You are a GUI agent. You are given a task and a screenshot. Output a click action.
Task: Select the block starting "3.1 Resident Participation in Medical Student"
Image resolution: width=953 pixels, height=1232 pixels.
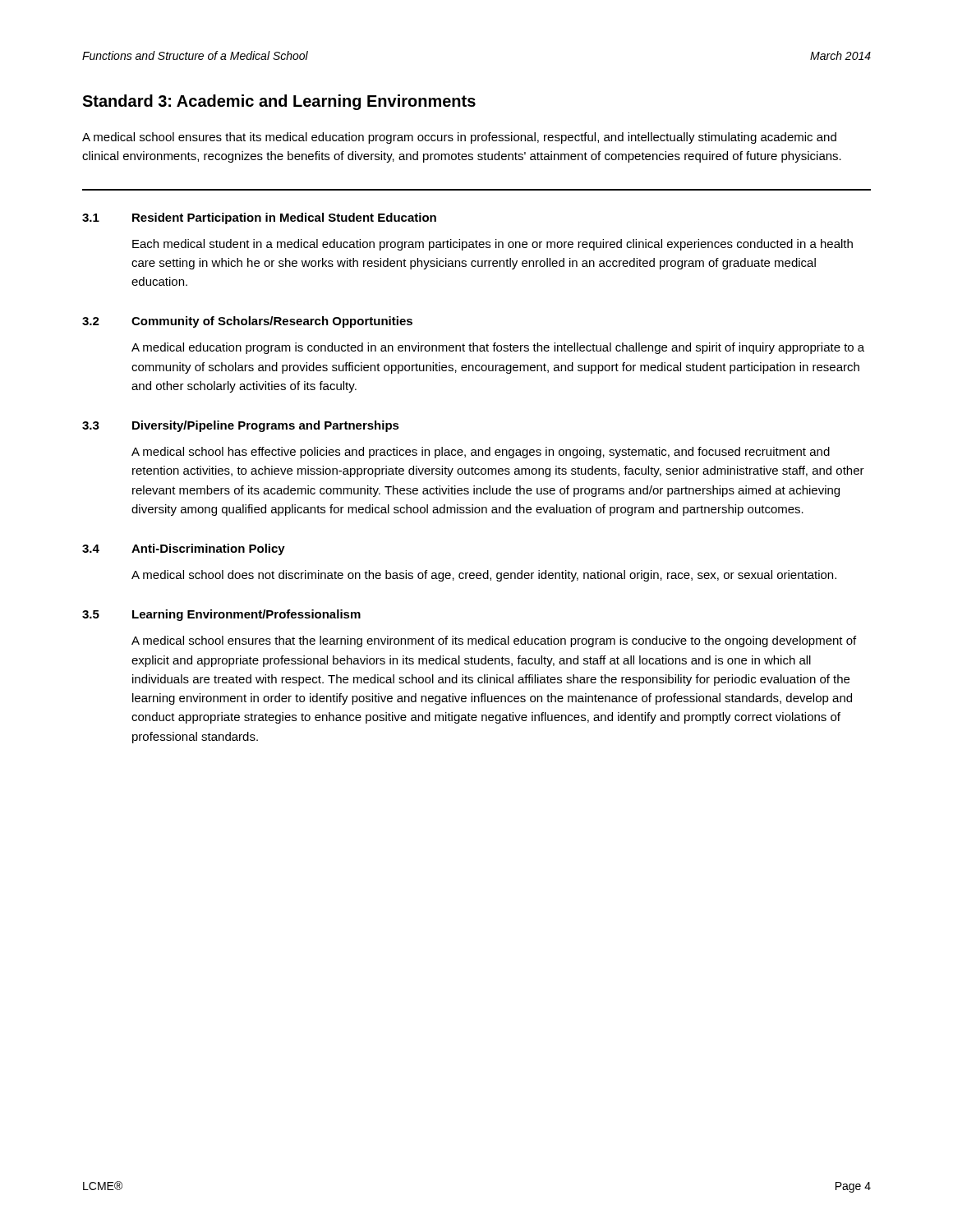point(260,217)
